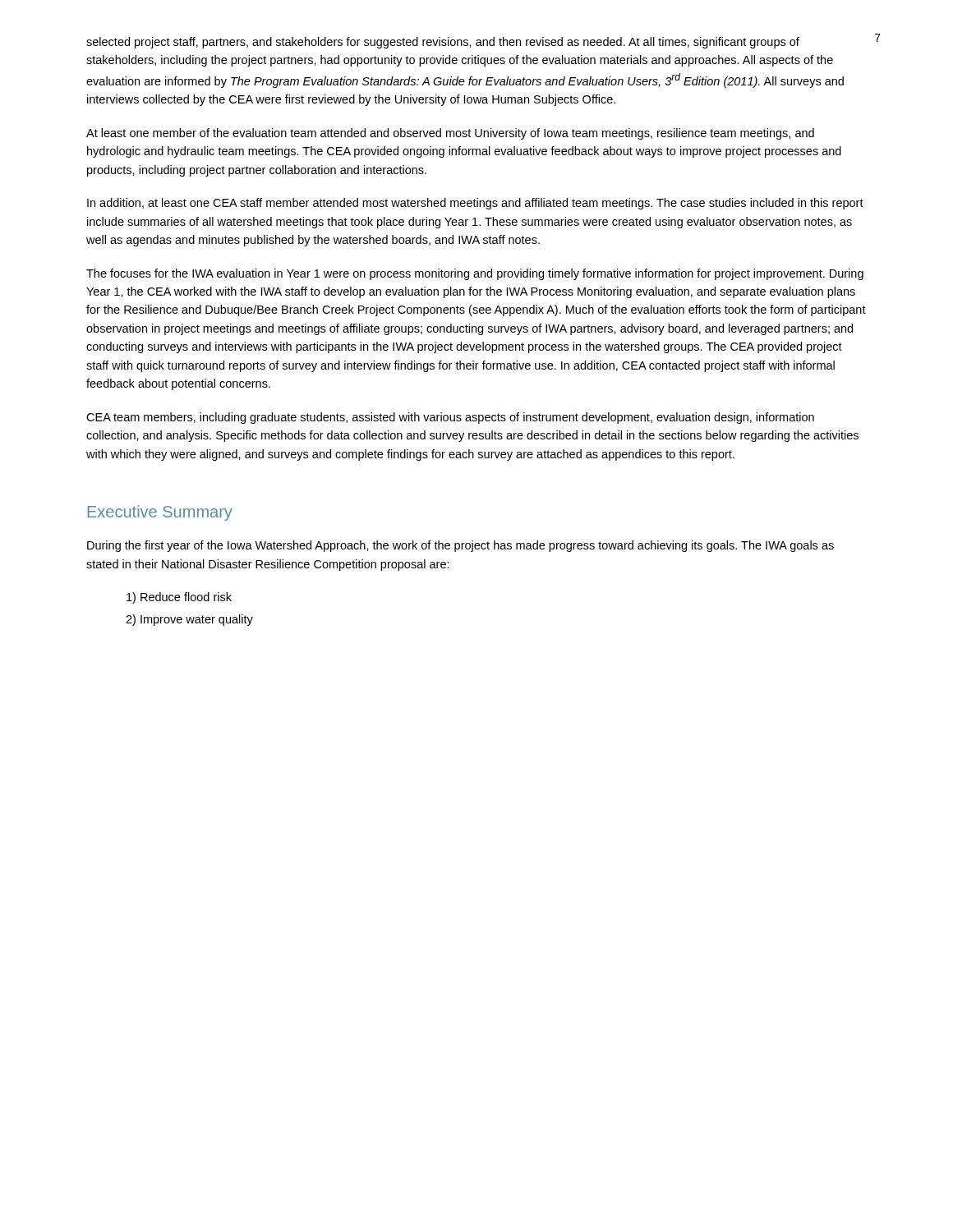Point to the passage starting "Executive Summary"
Screen dimensions: 1232x953
click(x=159, y=512)
